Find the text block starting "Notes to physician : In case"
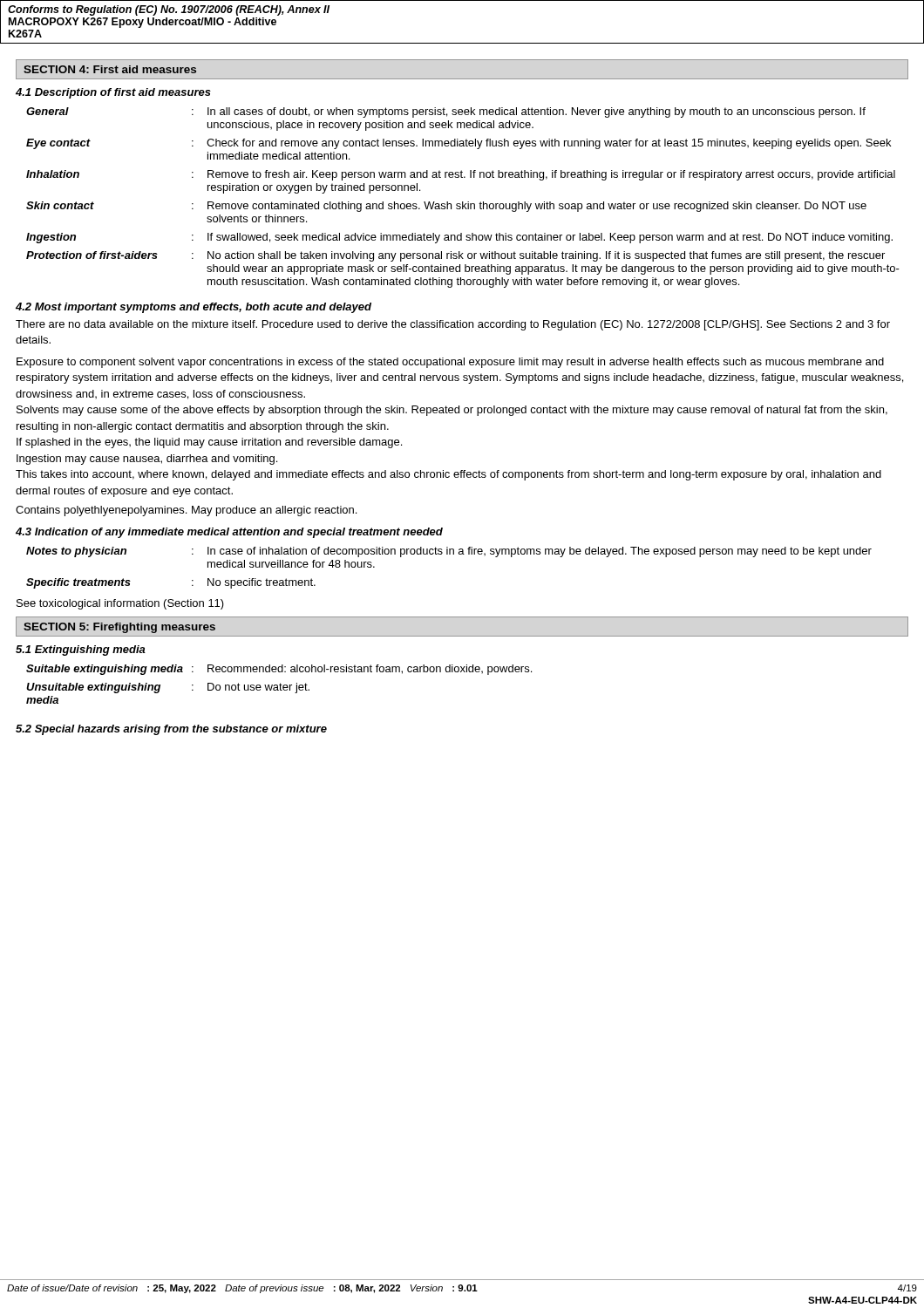The image size is (924, 1308). click(x=449, y=552)
